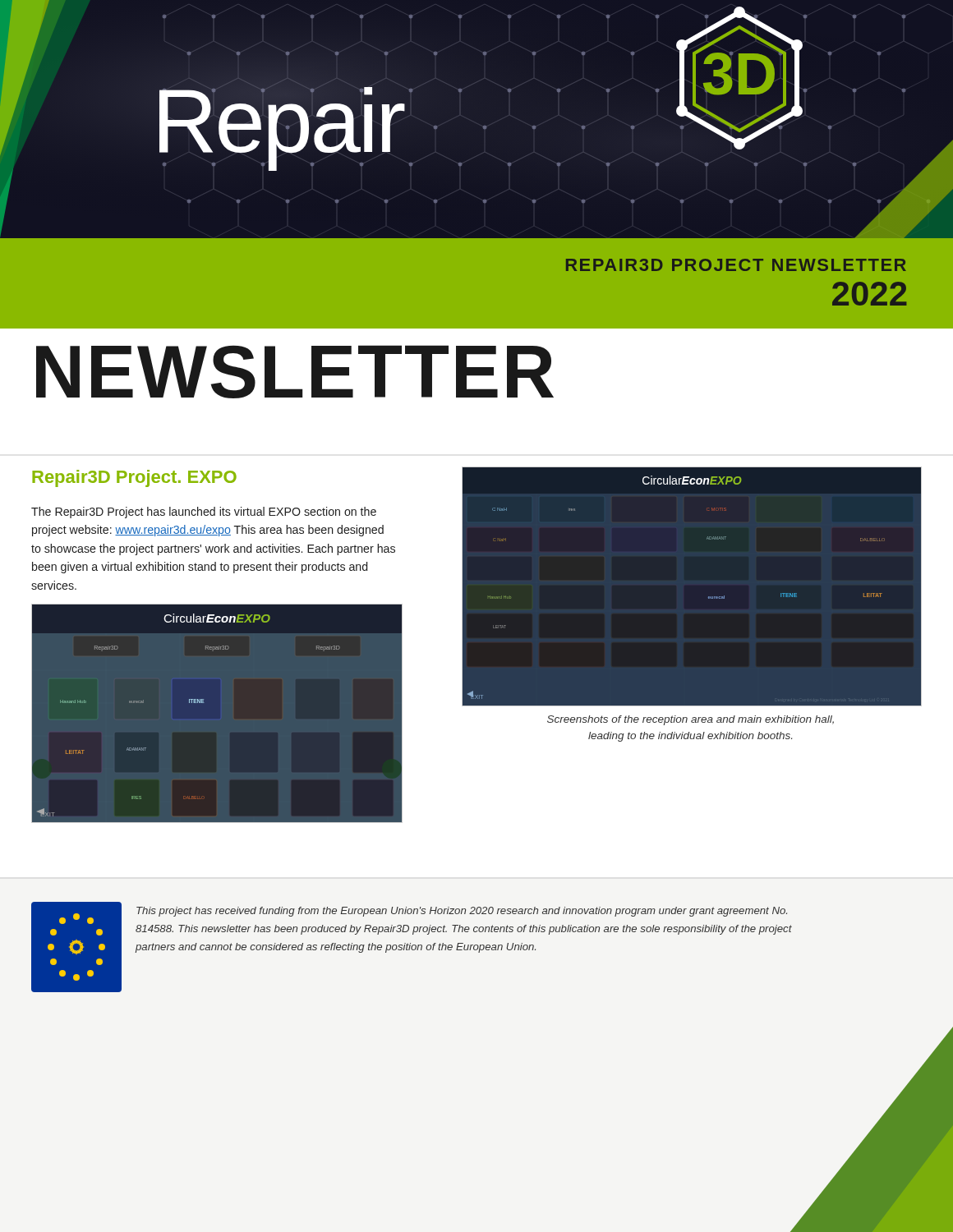Screen dimensions: 1232x953
Task: Find "REPAIR3D PROJECT NEWSLETTER 2022" on this page
Action: click(x=736, y=265)
